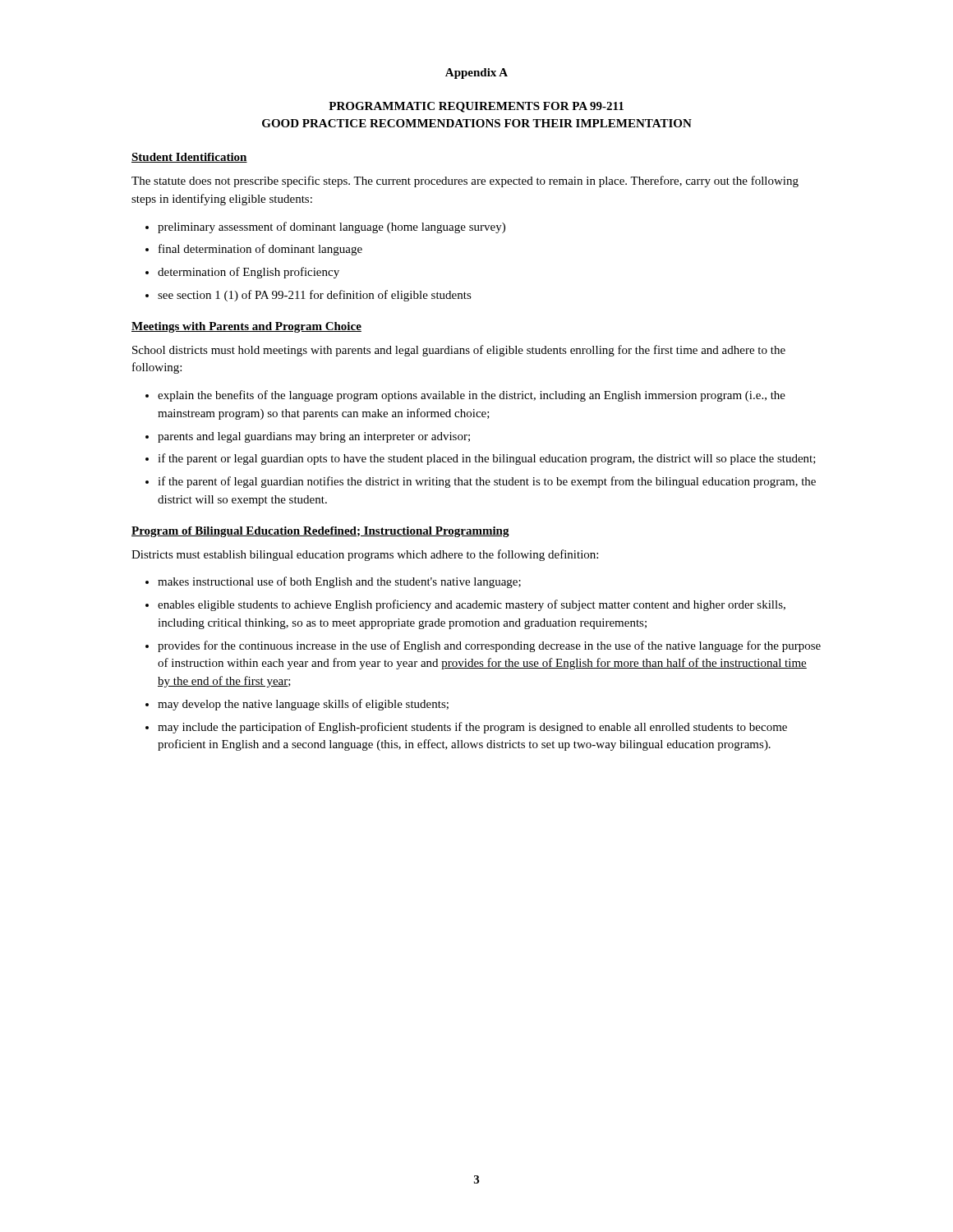Find the list item containing "enables eligible students to achieve"
The image size is (953, 1232).
pos(472,613)
